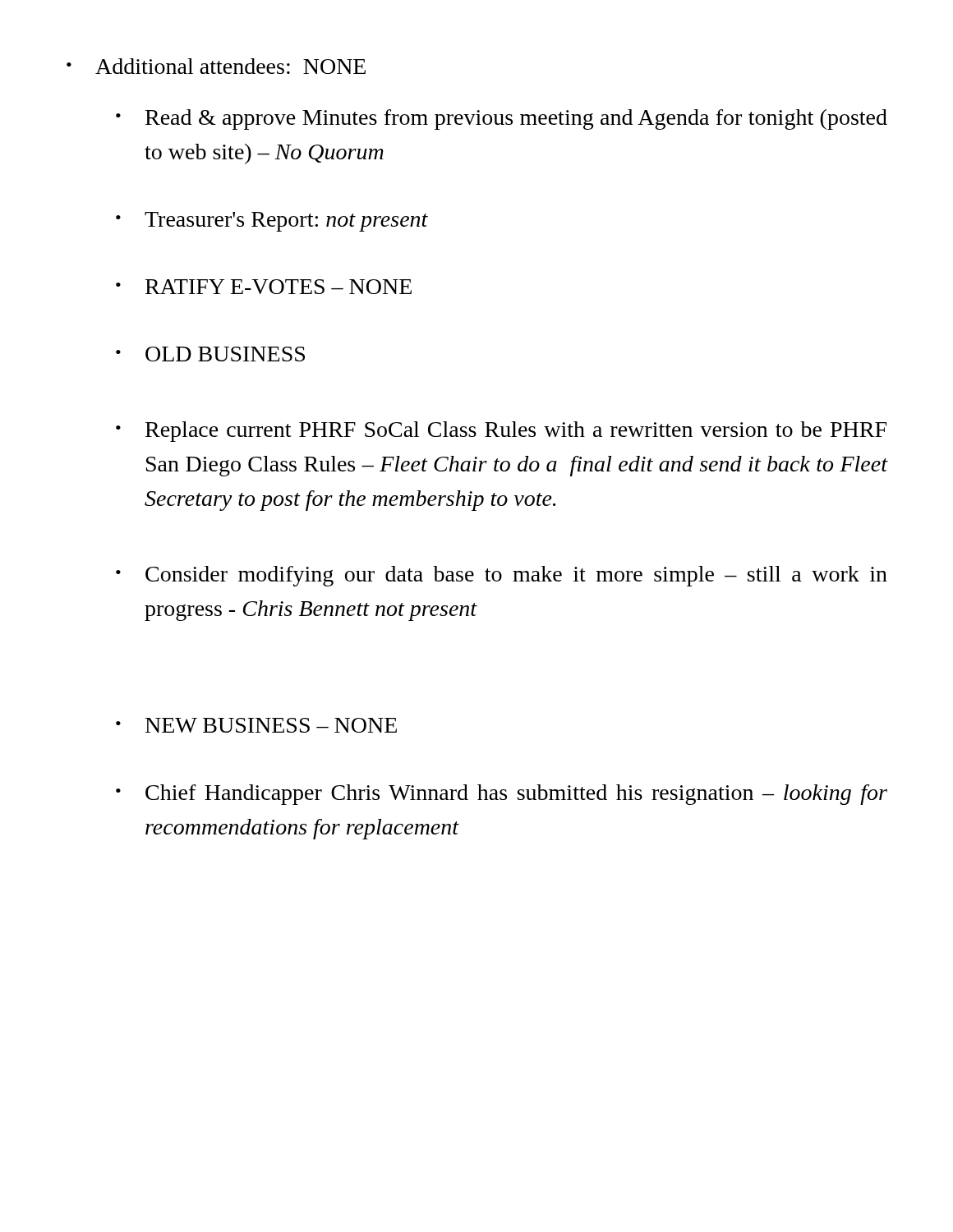Click on the list item that reads "• Chief Handicapper Chris"
Image resolution: width=953 pixels, height=1232 pixels.
501,810
